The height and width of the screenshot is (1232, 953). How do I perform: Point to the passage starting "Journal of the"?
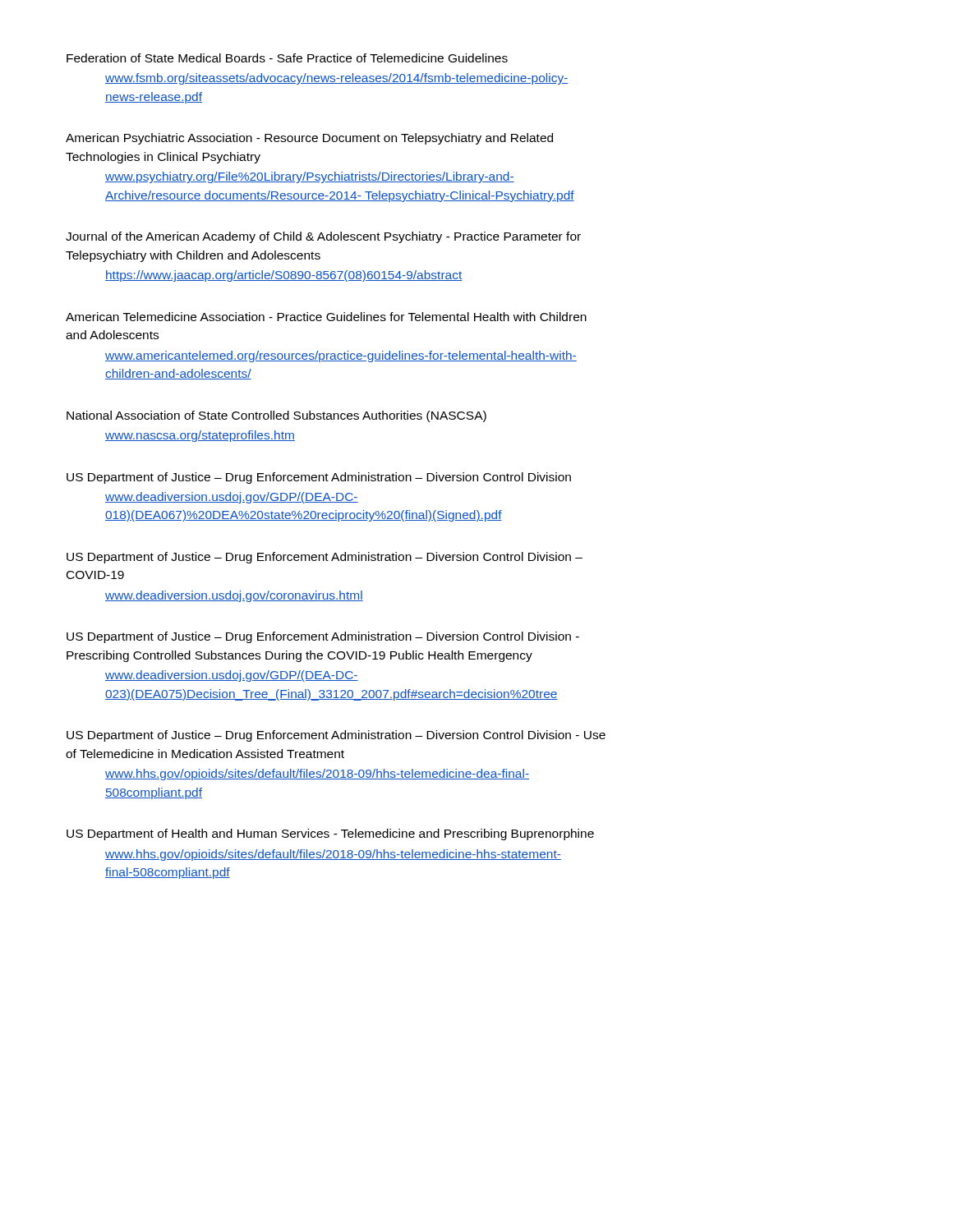323,237
